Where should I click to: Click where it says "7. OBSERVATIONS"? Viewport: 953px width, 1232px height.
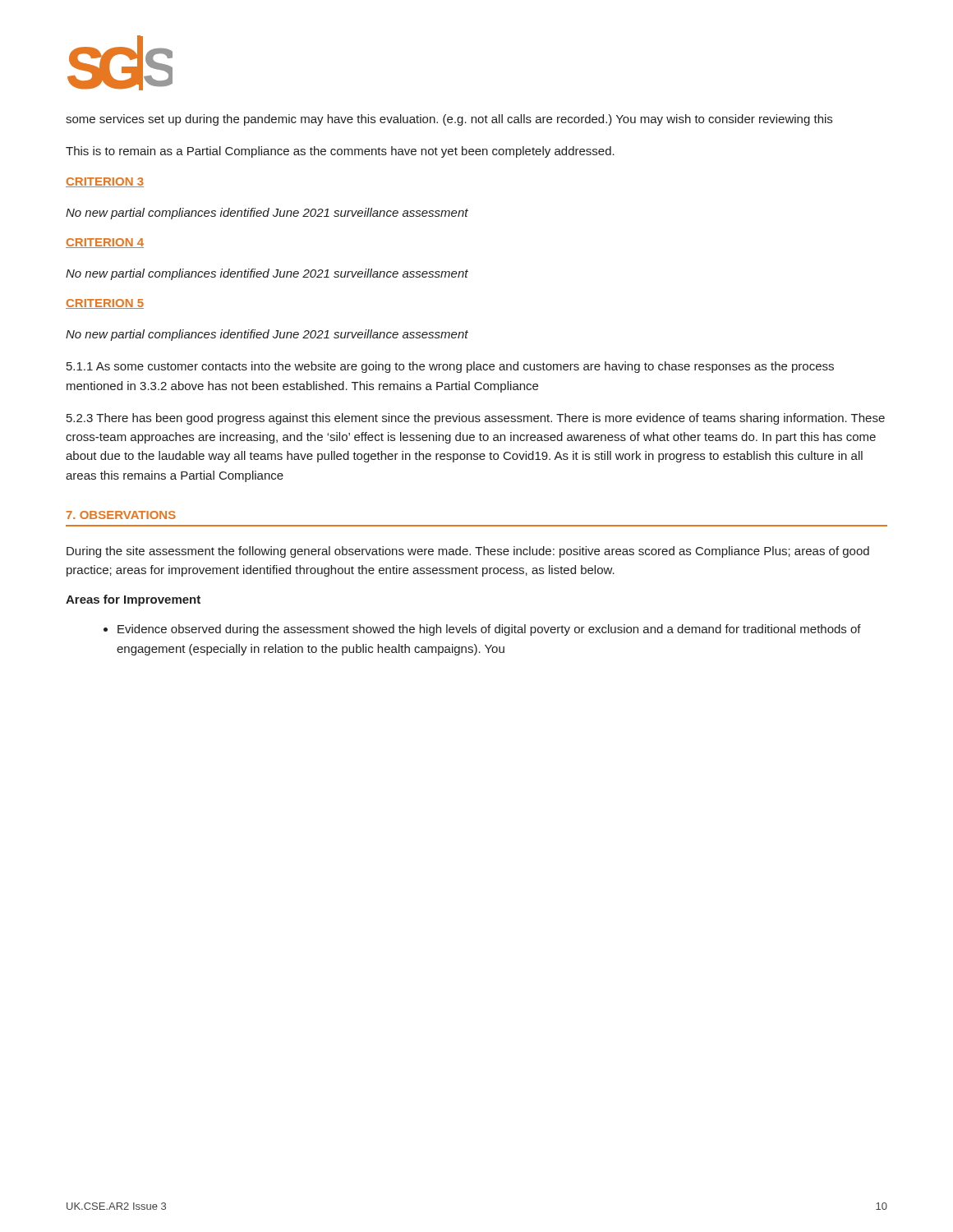click(x=121, y=514)
